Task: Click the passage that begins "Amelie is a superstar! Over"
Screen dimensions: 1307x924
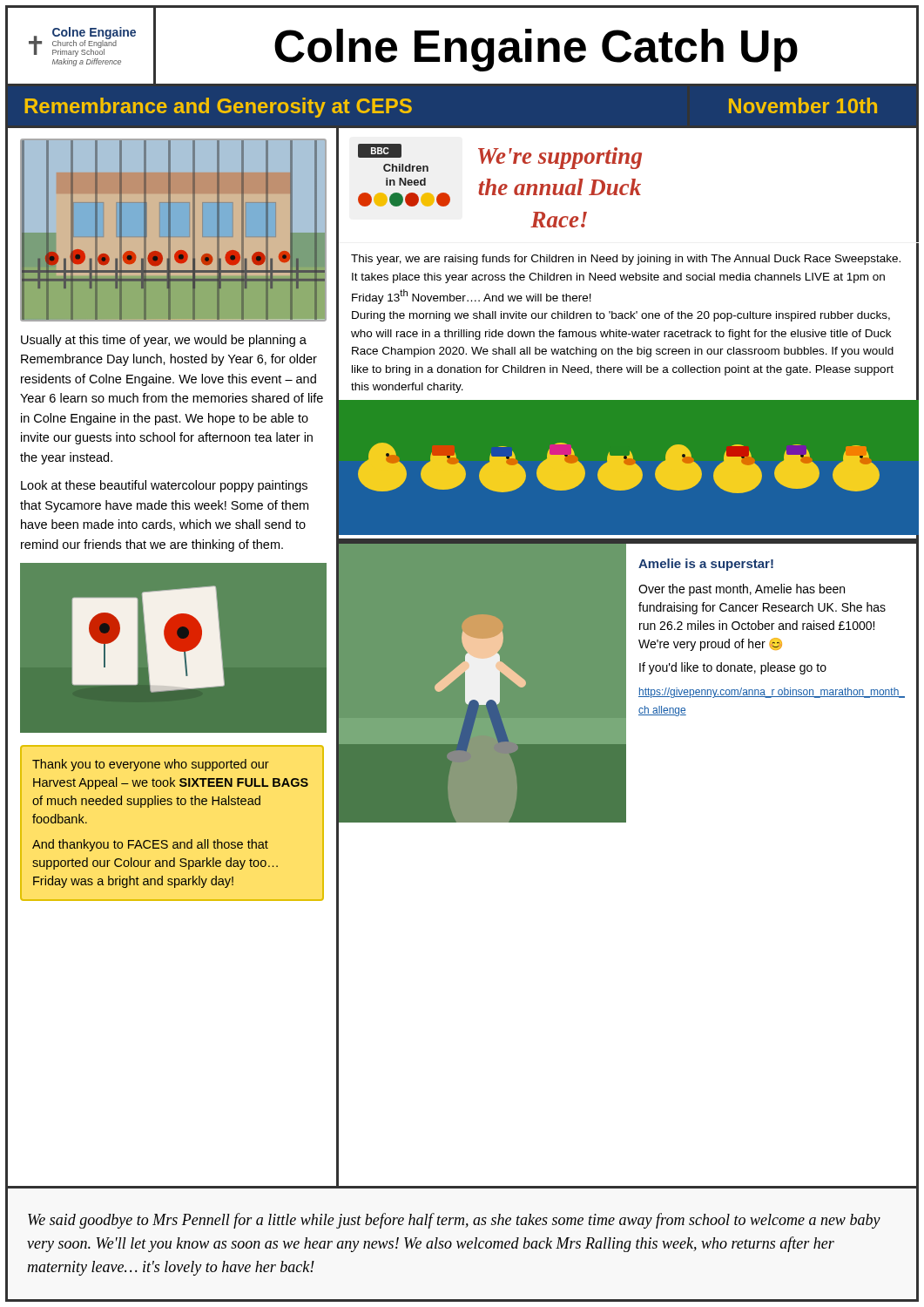Action: (772, 637)
